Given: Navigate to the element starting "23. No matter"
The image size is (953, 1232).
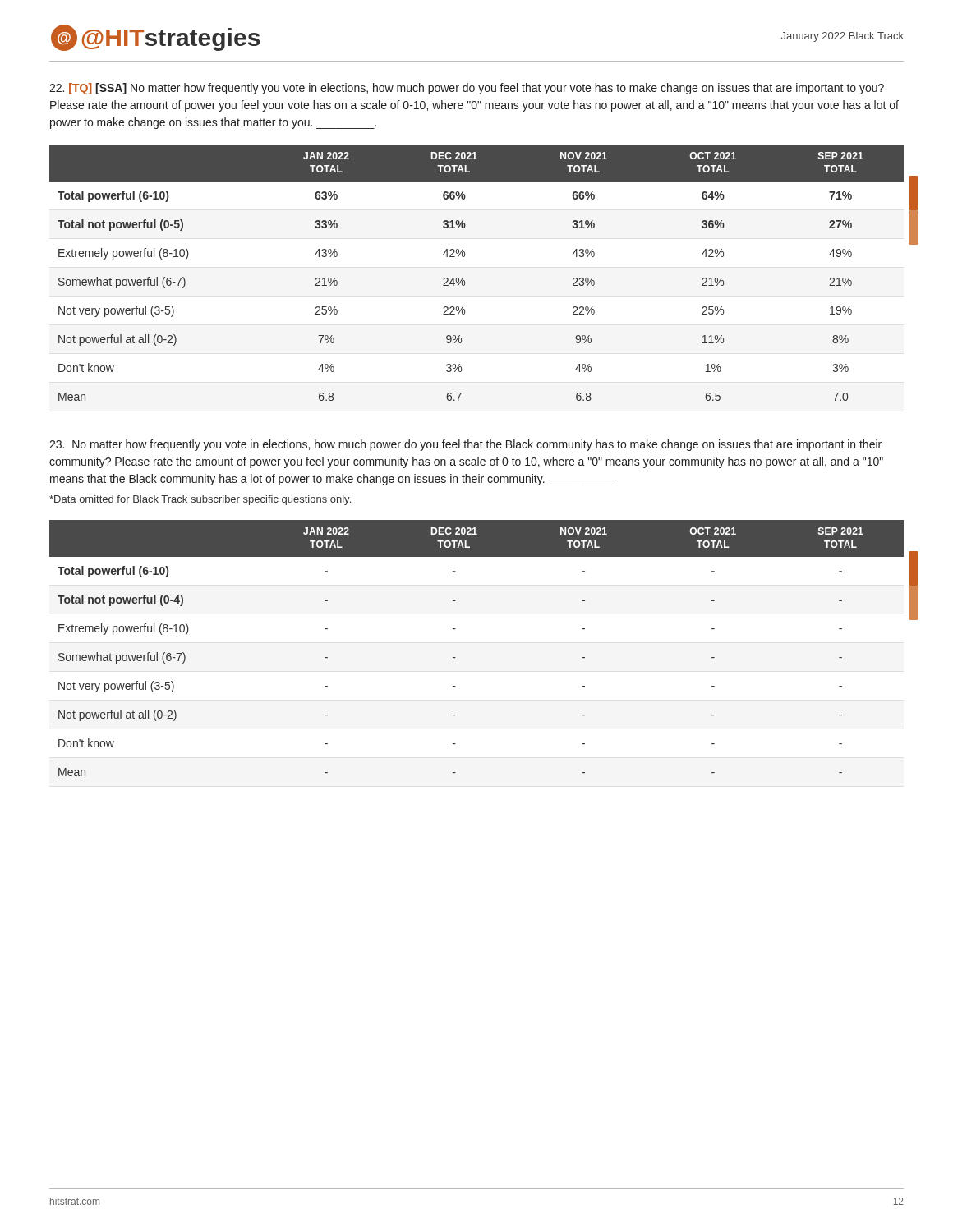Looking at the screenshot, I should pyautogui.click(x=466, y=462).
